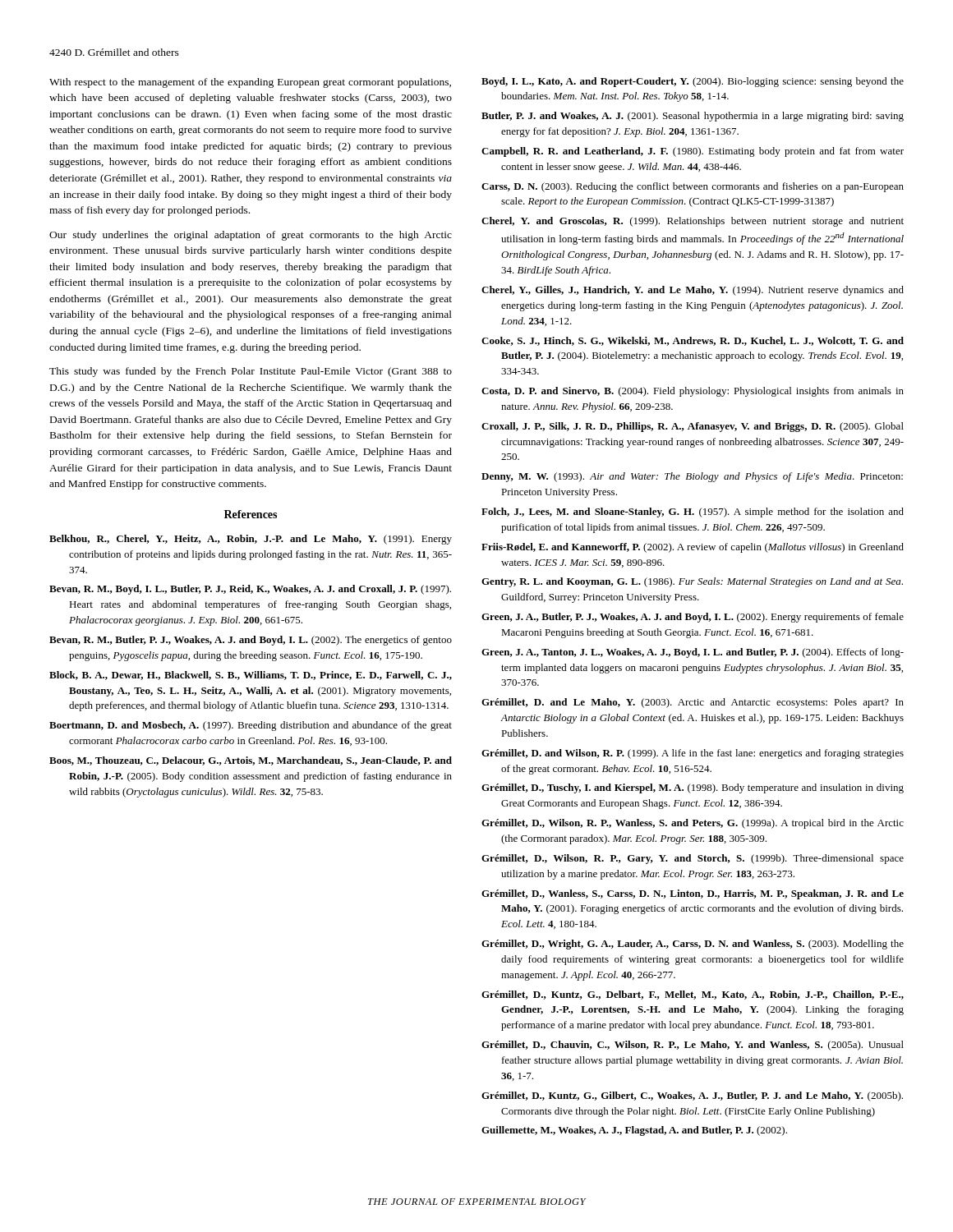The image size is (953, 1232).
Task: Select the block starting "Boertmann, D. and Mosbech, A. (1997)."
Action: 251,733
